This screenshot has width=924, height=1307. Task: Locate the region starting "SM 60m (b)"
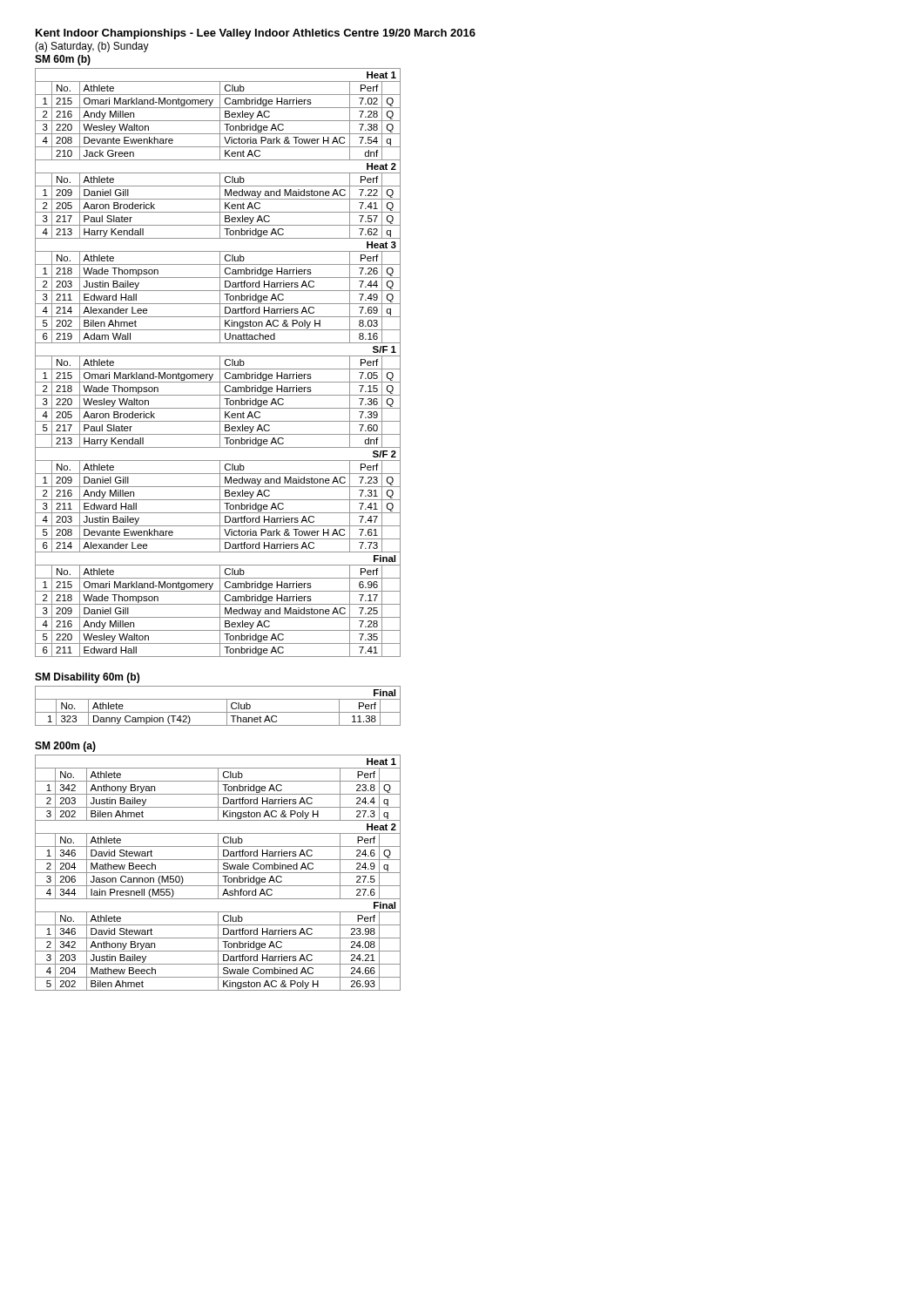point(63,59)
